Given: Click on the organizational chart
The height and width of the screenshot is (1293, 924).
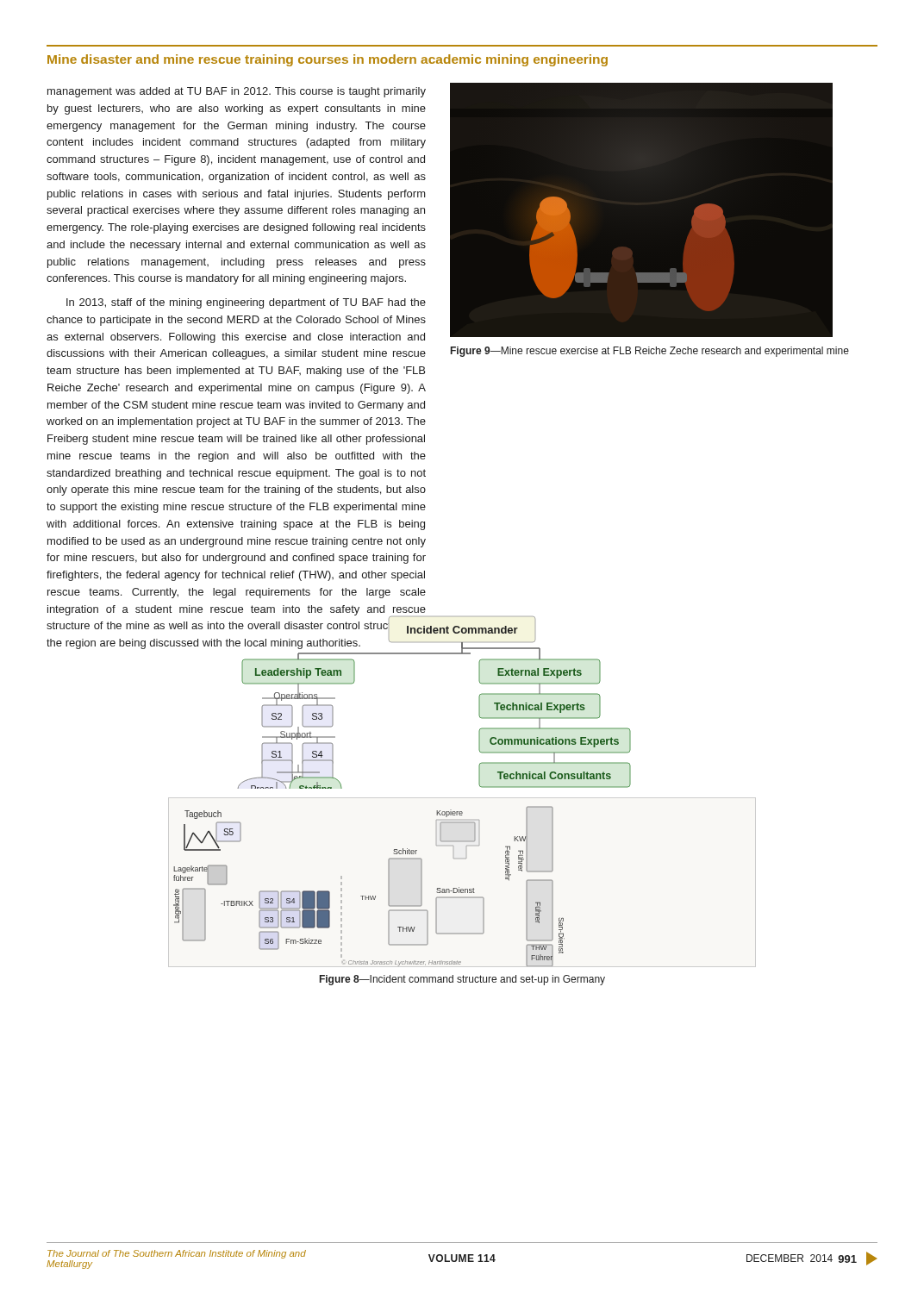Looking at the screenshot, I should coord(462,700).
